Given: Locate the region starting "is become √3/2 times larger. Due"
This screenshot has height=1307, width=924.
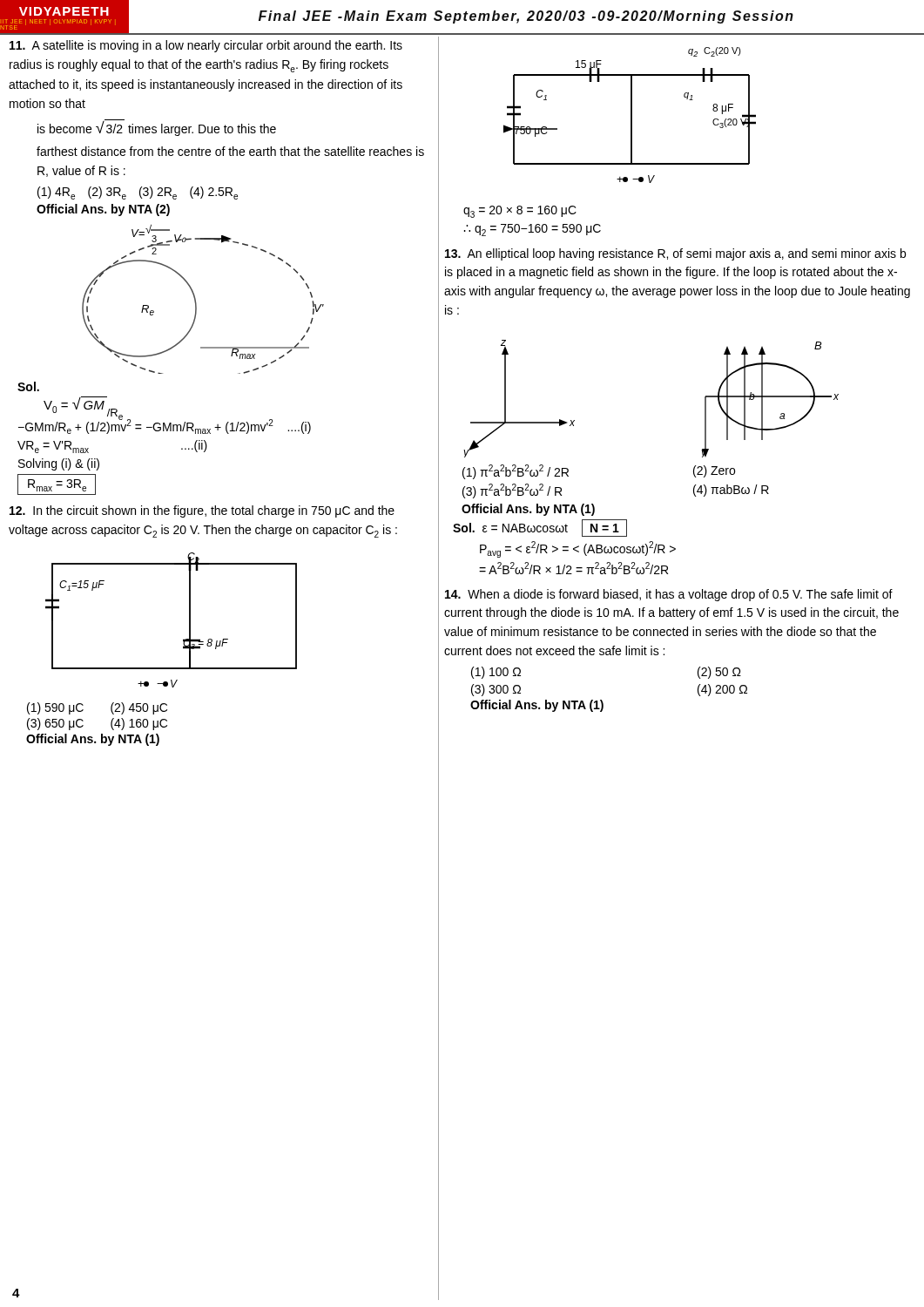Looking at the screenshot, I should coord(156,130).
